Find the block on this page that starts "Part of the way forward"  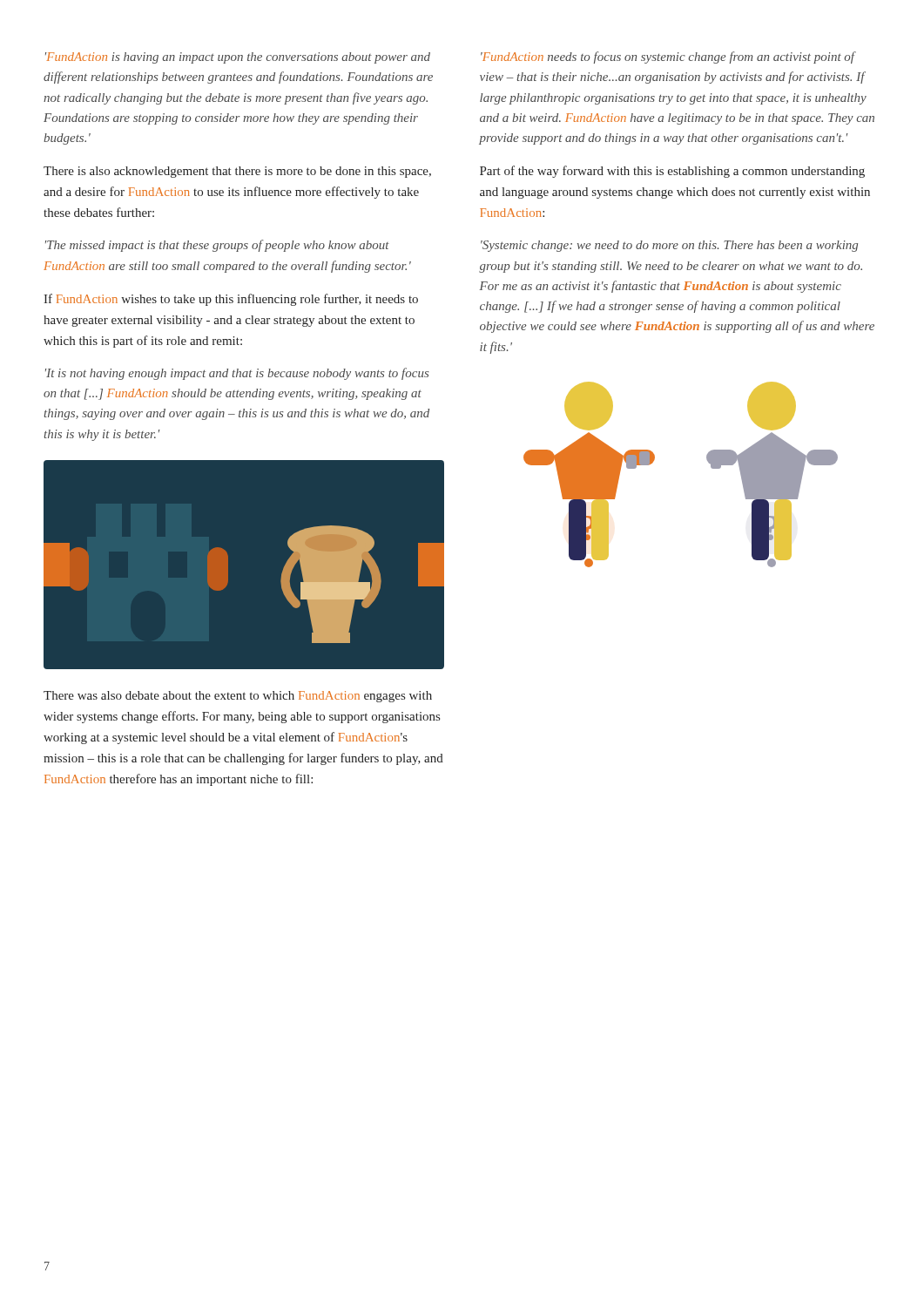680,192
